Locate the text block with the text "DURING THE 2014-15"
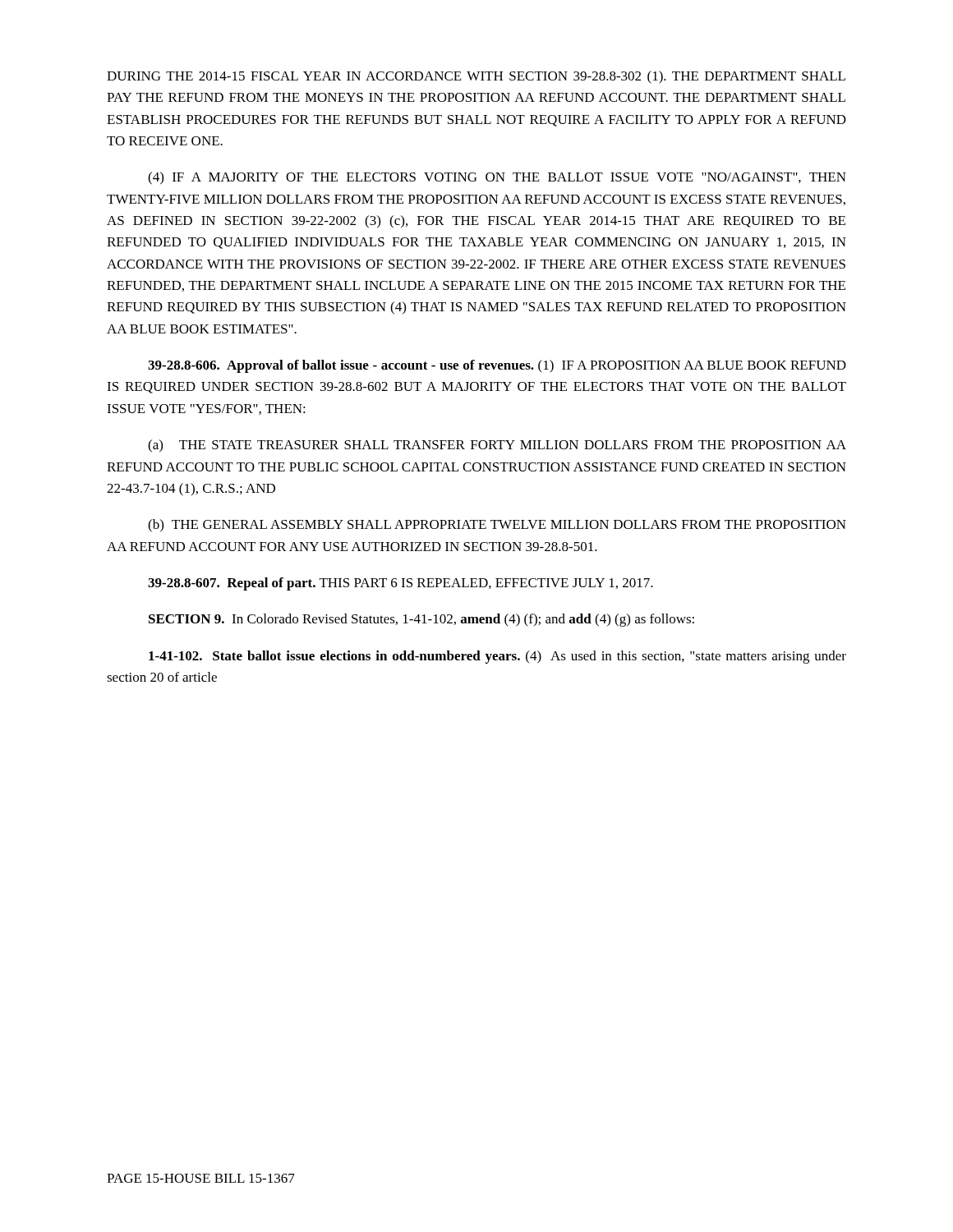This screenshot has width=953, height=1232. [x=476, y=108]
